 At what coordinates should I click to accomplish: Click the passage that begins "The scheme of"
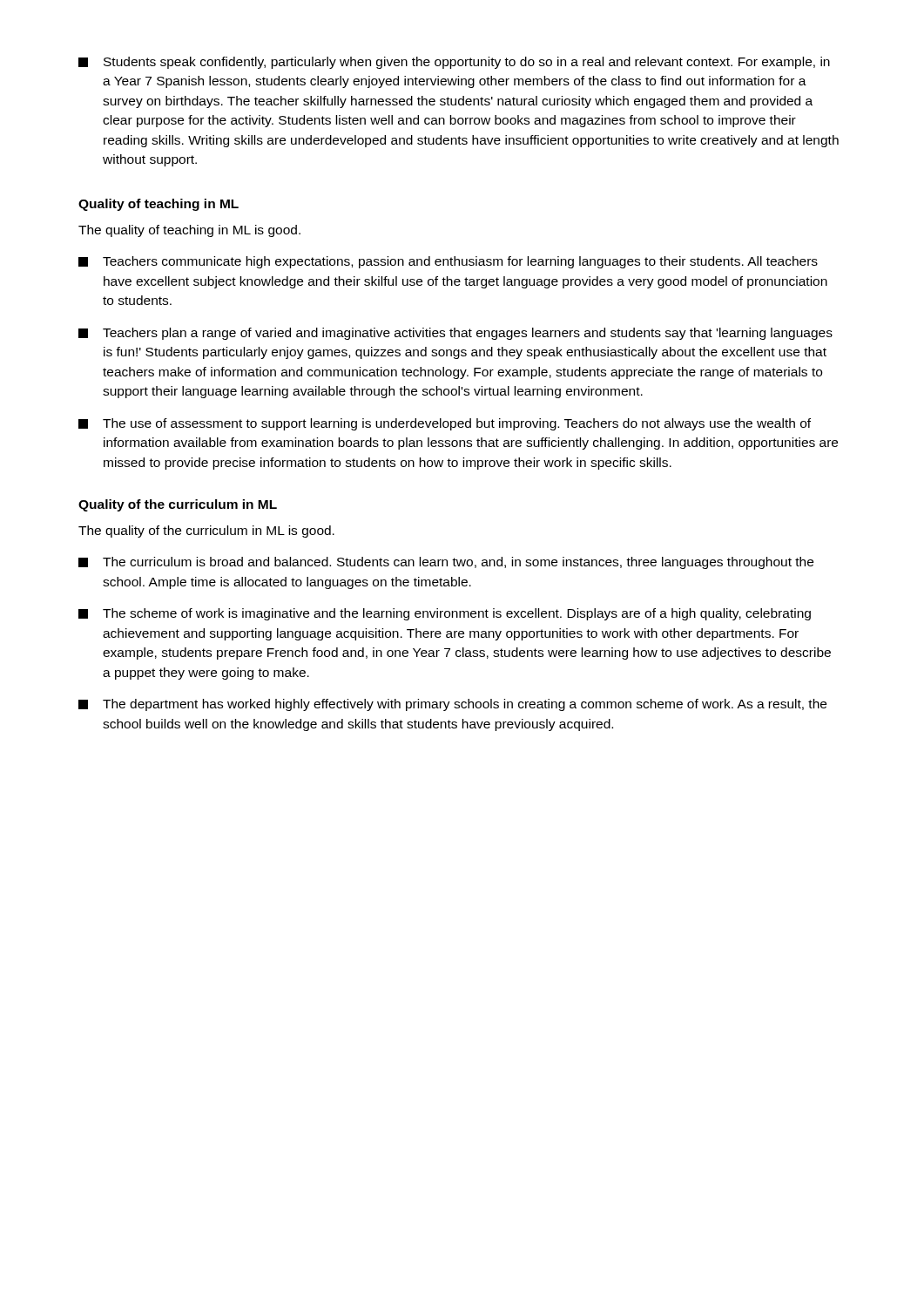[460, 643]
